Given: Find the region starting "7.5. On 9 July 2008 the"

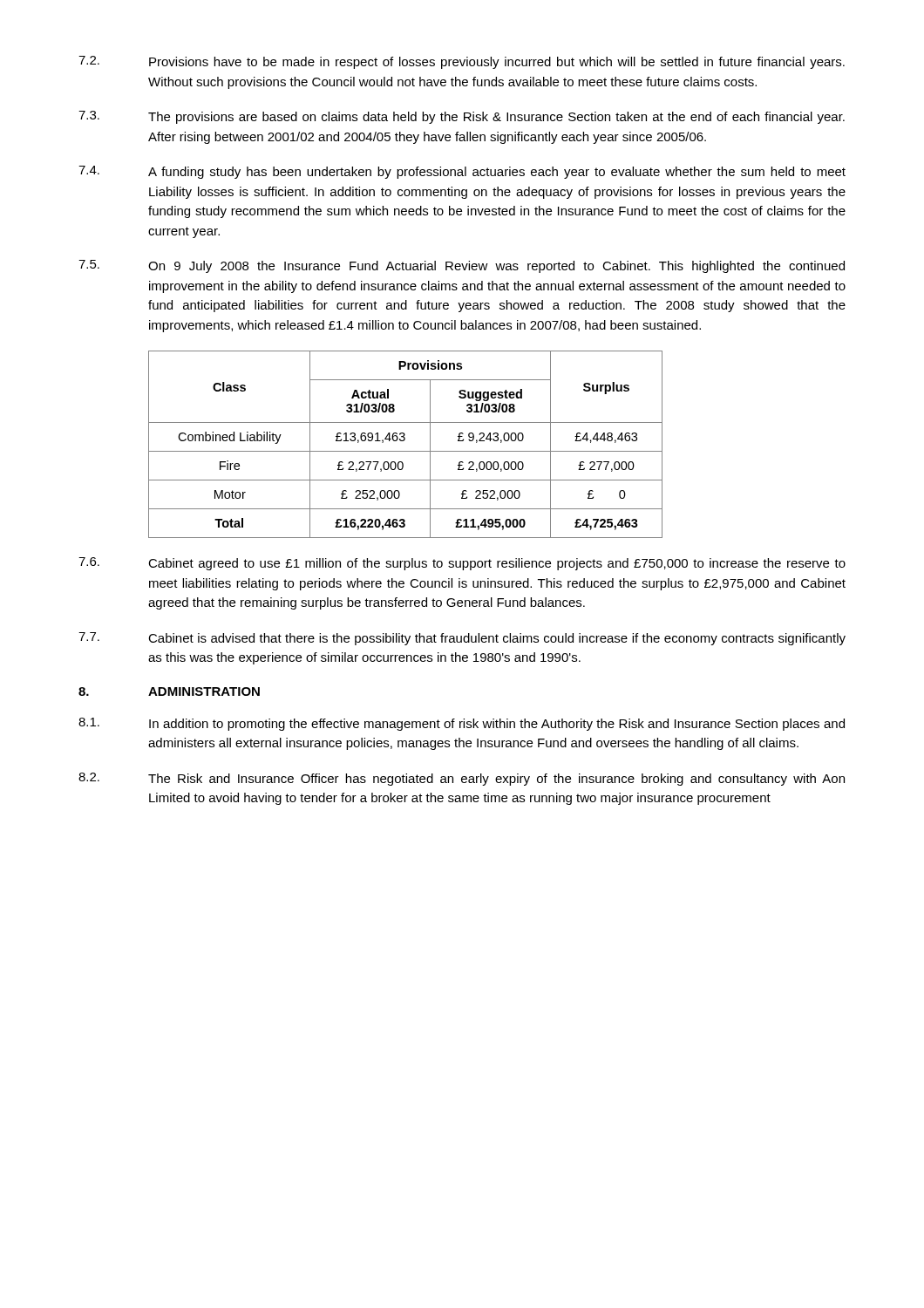Looking at the screenshot, I should (x=462, y=296).
